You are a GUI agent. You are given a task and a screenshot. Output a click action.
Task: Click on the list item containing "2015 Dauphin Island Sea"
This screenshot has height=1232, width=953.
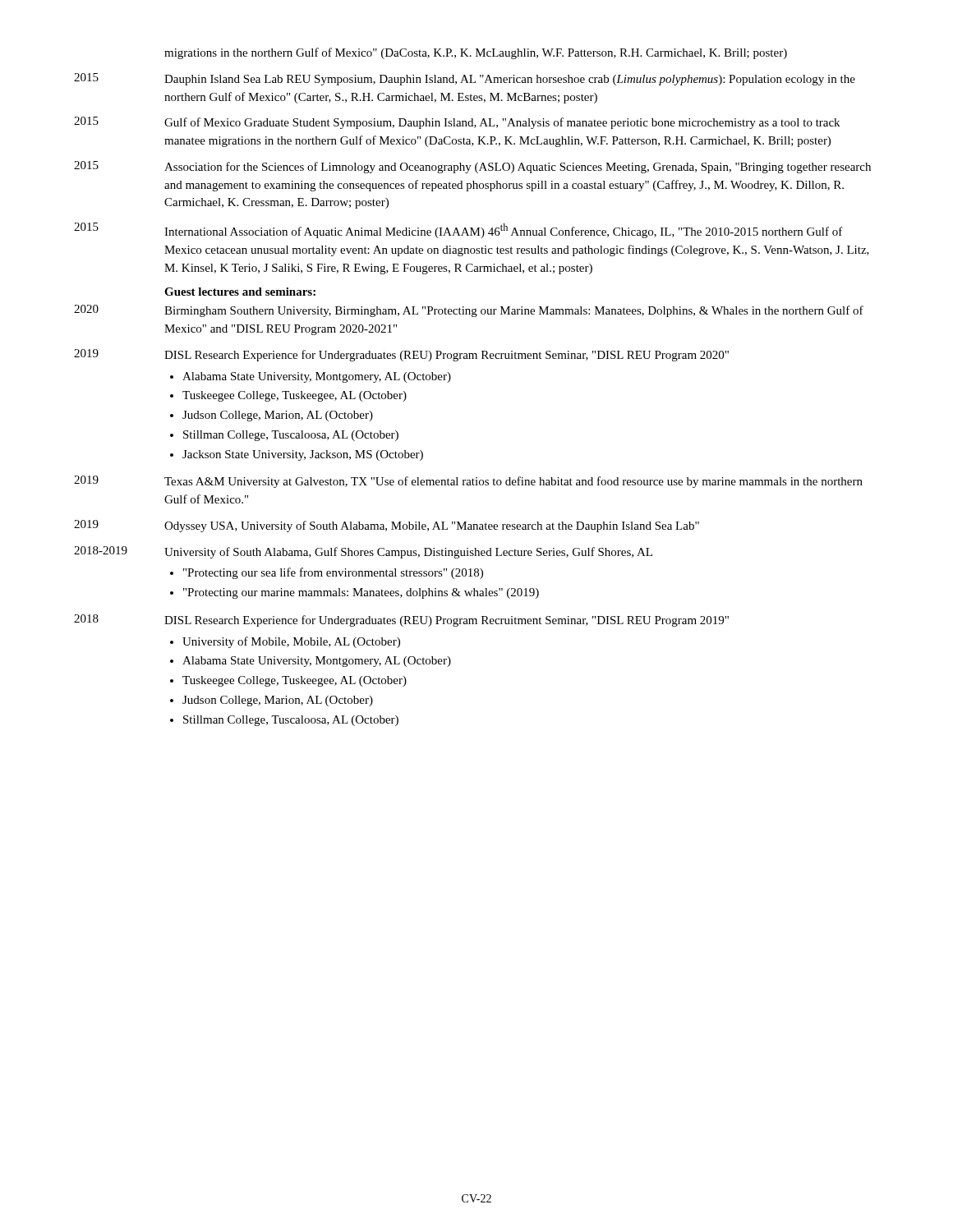coord(476,88)
